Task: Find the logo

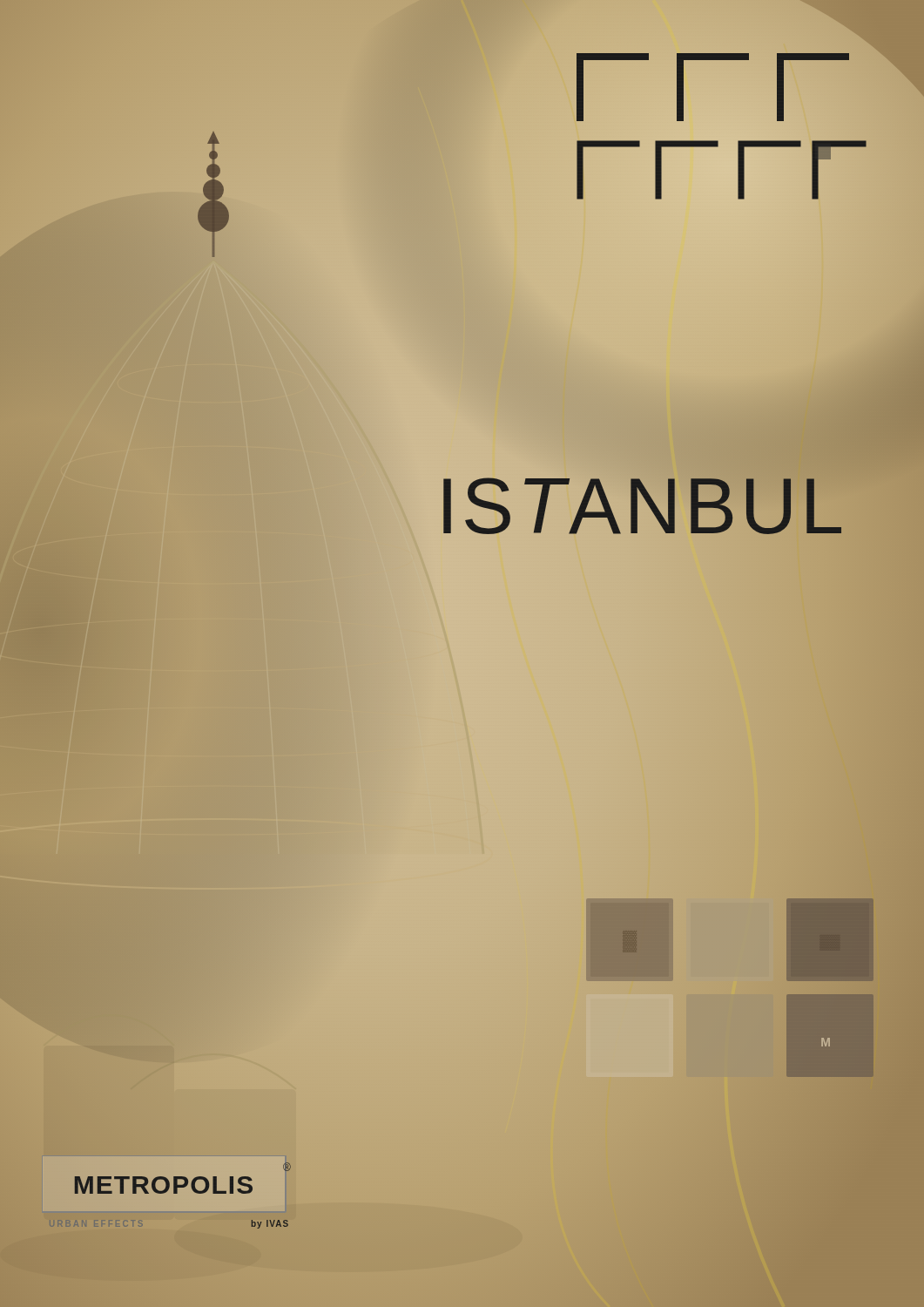Action: pos(177,1196)
